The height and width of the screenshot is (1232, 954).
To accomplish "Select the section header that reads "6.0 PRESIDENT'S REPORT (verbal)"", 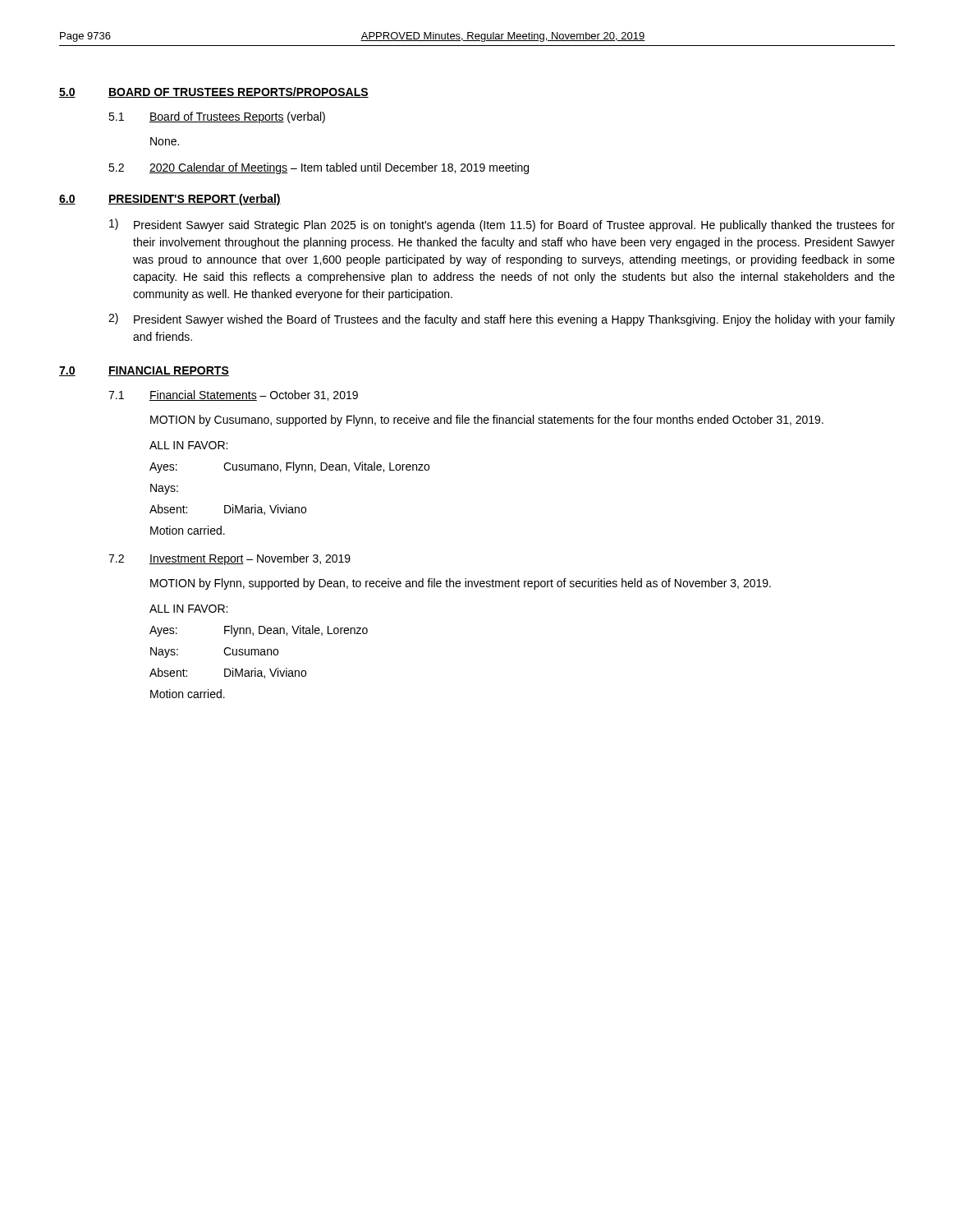I will pos(170,199).
